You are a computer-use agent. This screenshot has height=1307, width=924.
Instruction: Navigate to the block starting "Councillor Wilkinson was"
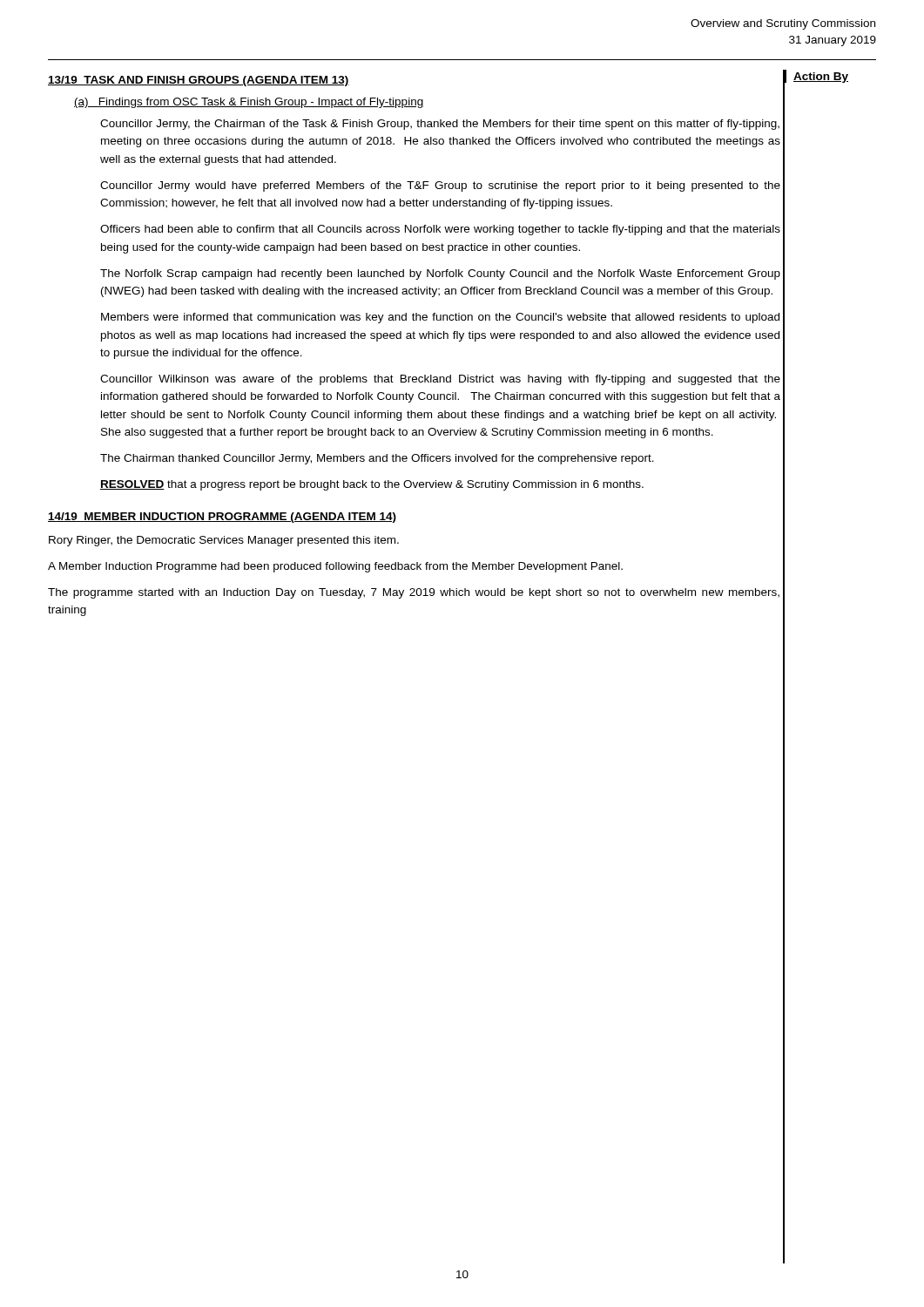pyautogui.click(x=440, y=405)
